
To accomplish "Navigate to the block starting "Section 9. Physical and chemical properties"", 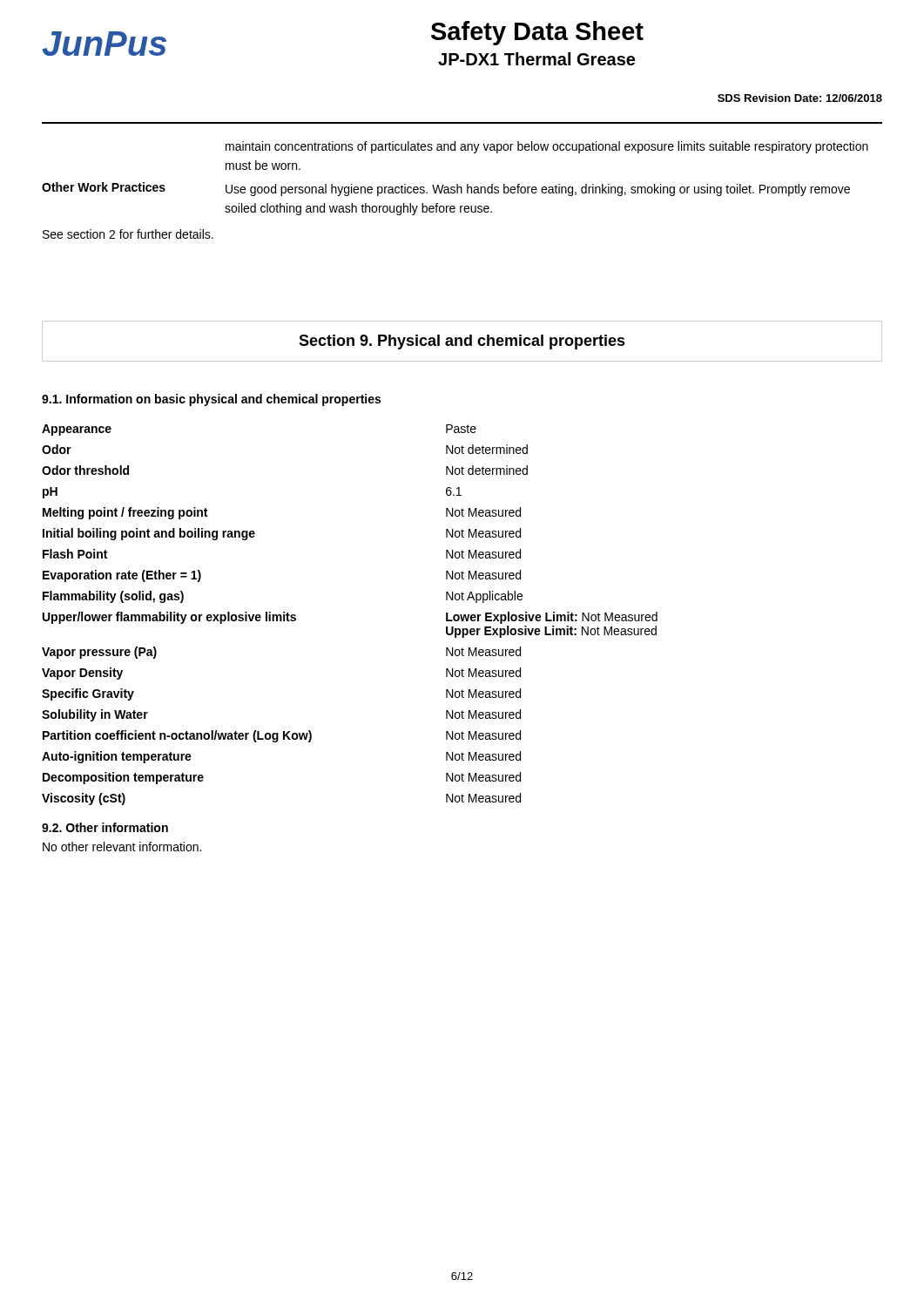I will [462, 341].
